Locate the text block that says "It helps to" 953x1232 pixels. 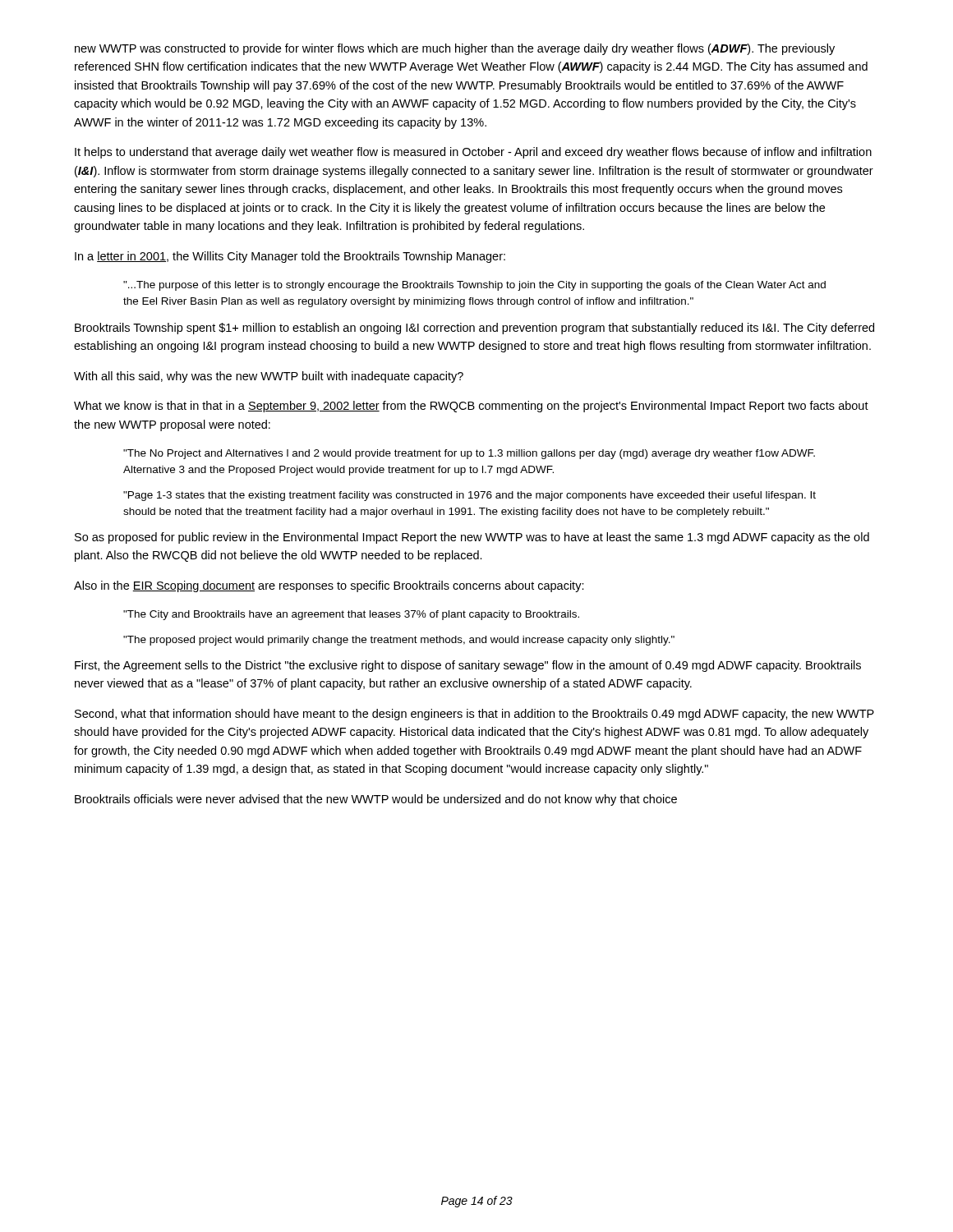(473, 189)
